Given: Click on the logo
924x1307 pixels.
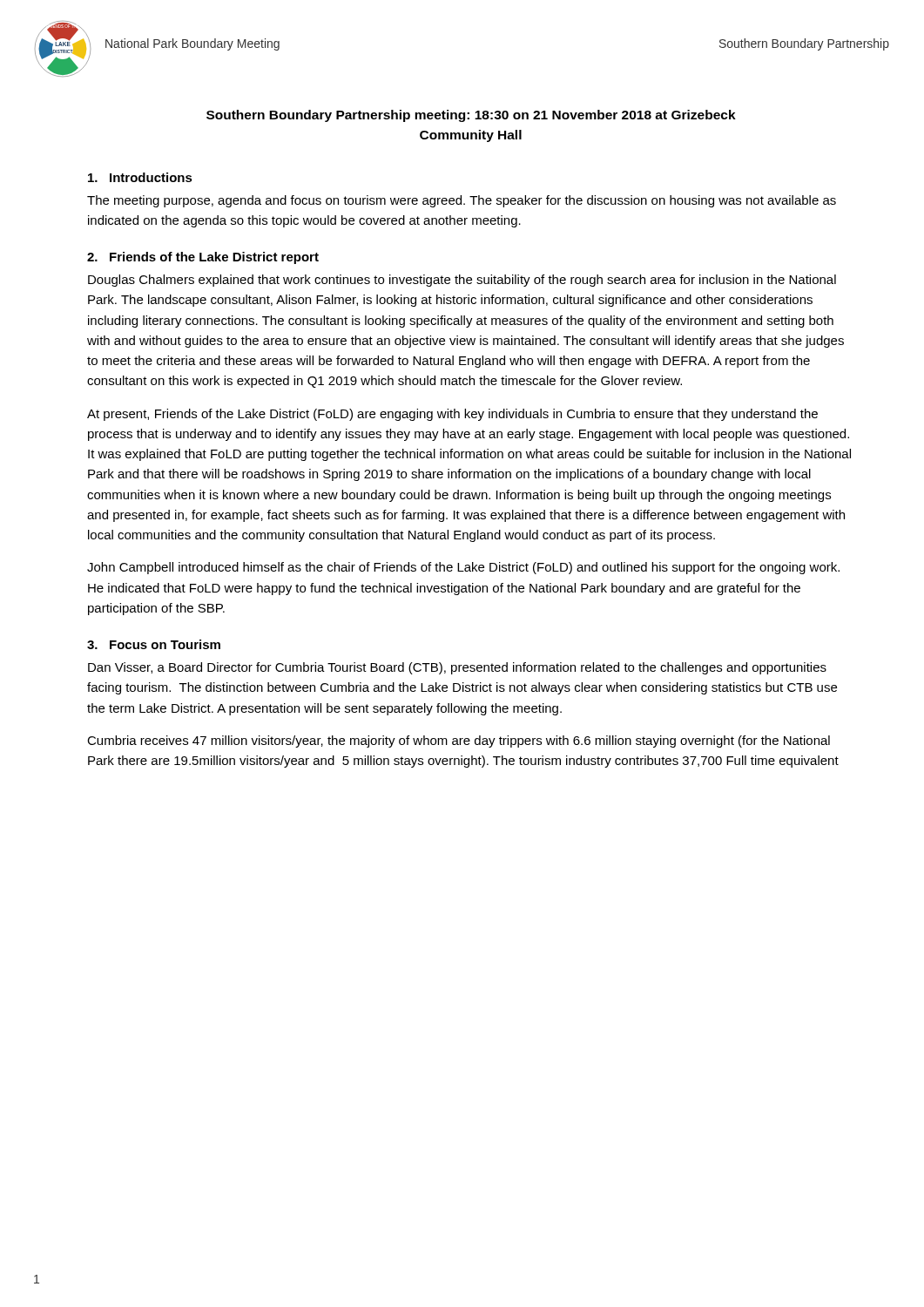Looking at the screenshot, I should [63, 49].
